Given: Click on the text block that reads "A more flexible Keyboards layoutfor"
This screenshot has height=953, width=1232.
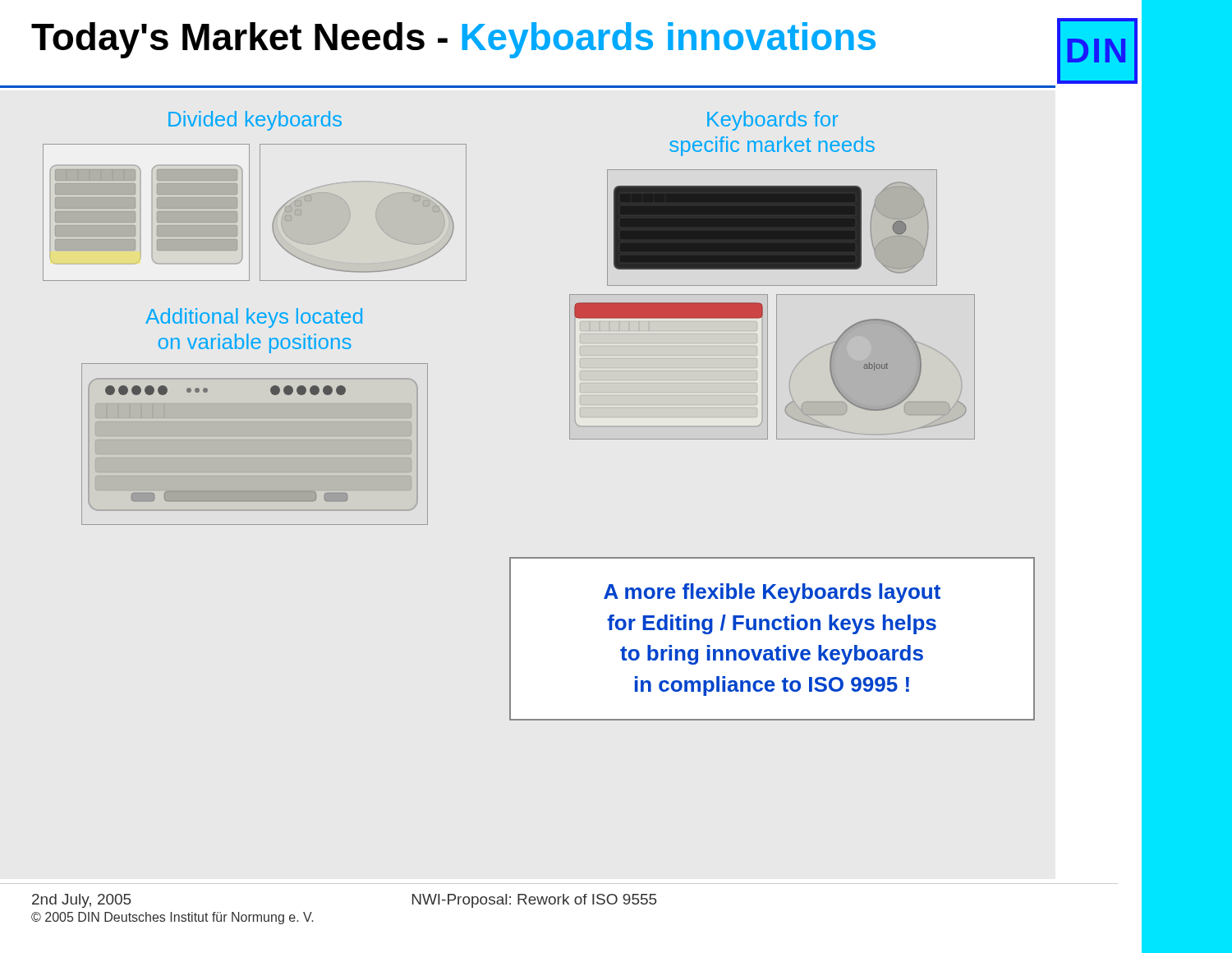Looking at the screenshot, I should [x=772, y=639].
